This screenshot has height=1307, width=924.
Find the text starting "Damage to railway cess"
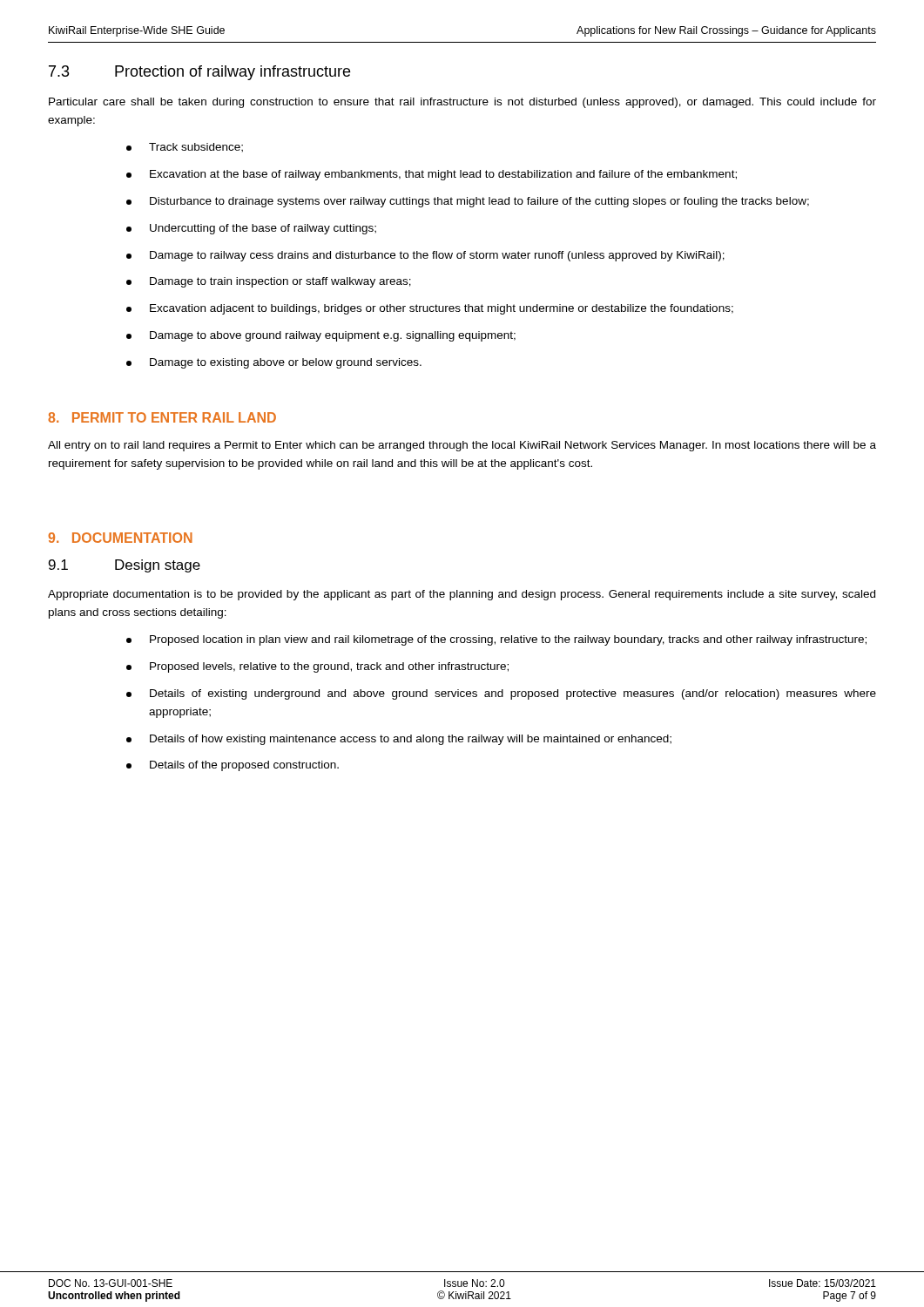[x=501, y=255]
